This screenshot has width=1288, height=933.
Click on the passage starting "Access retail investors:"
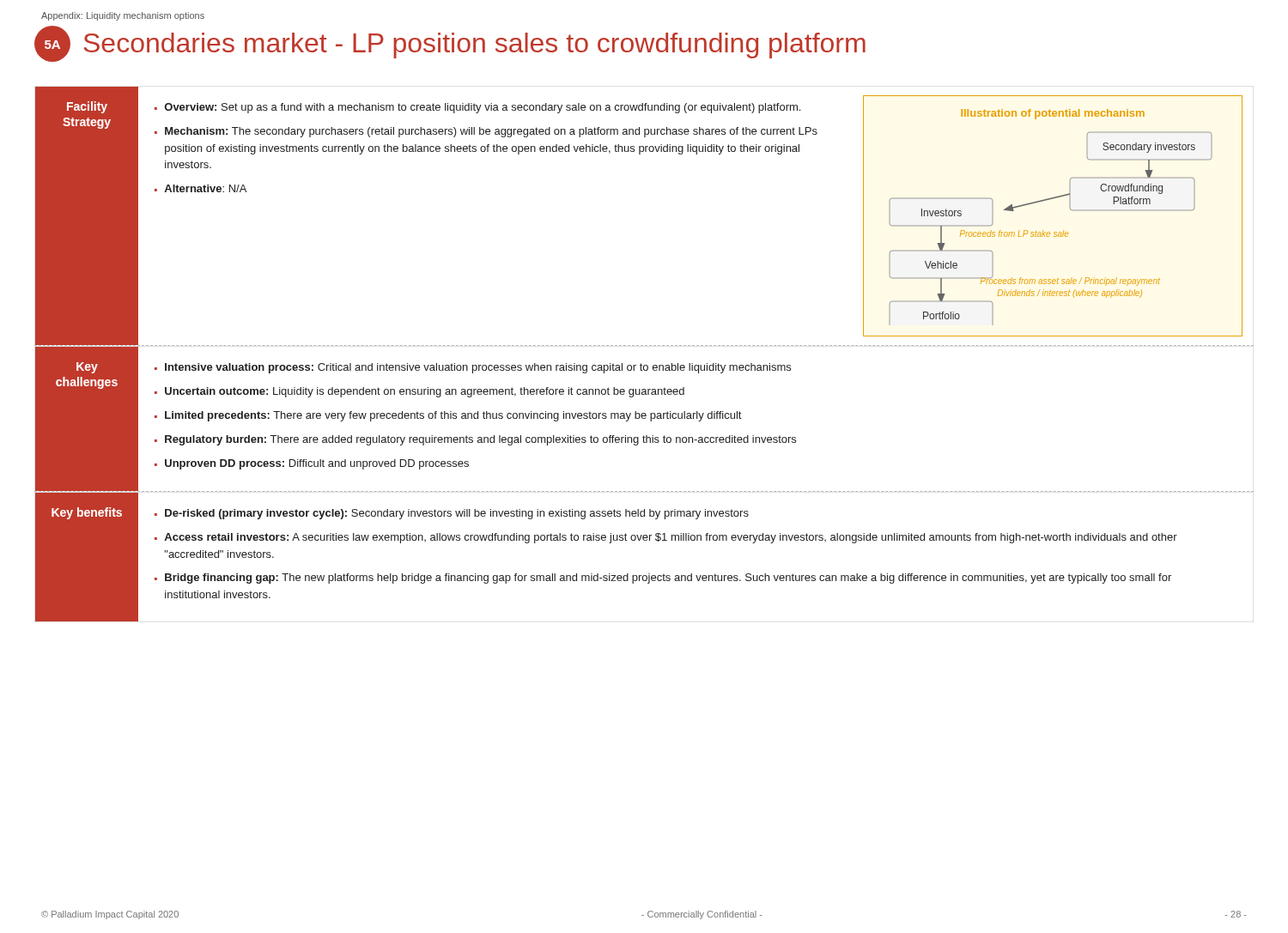[x=696, y=545]
